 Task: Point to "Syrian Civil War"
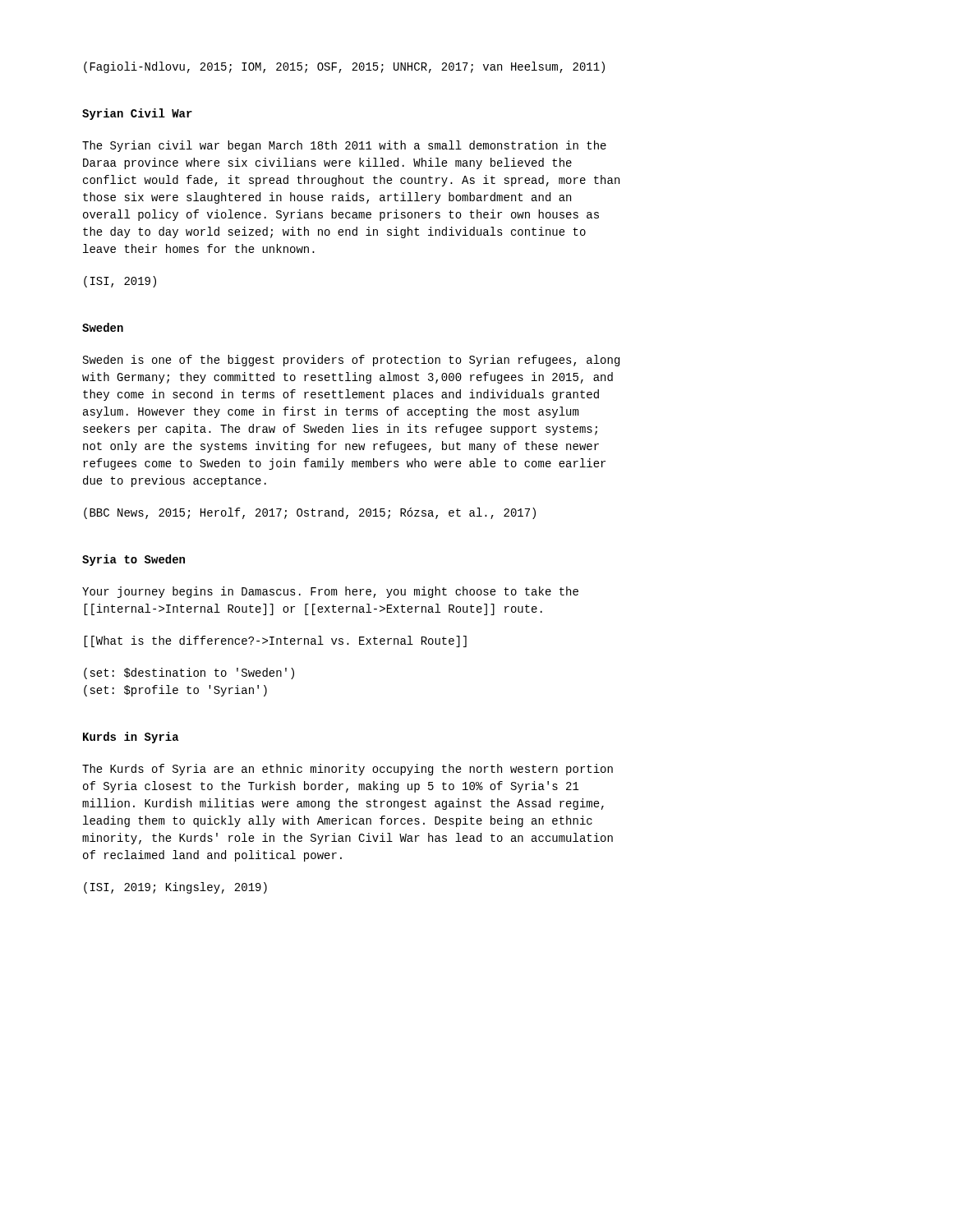pos(137,114)
